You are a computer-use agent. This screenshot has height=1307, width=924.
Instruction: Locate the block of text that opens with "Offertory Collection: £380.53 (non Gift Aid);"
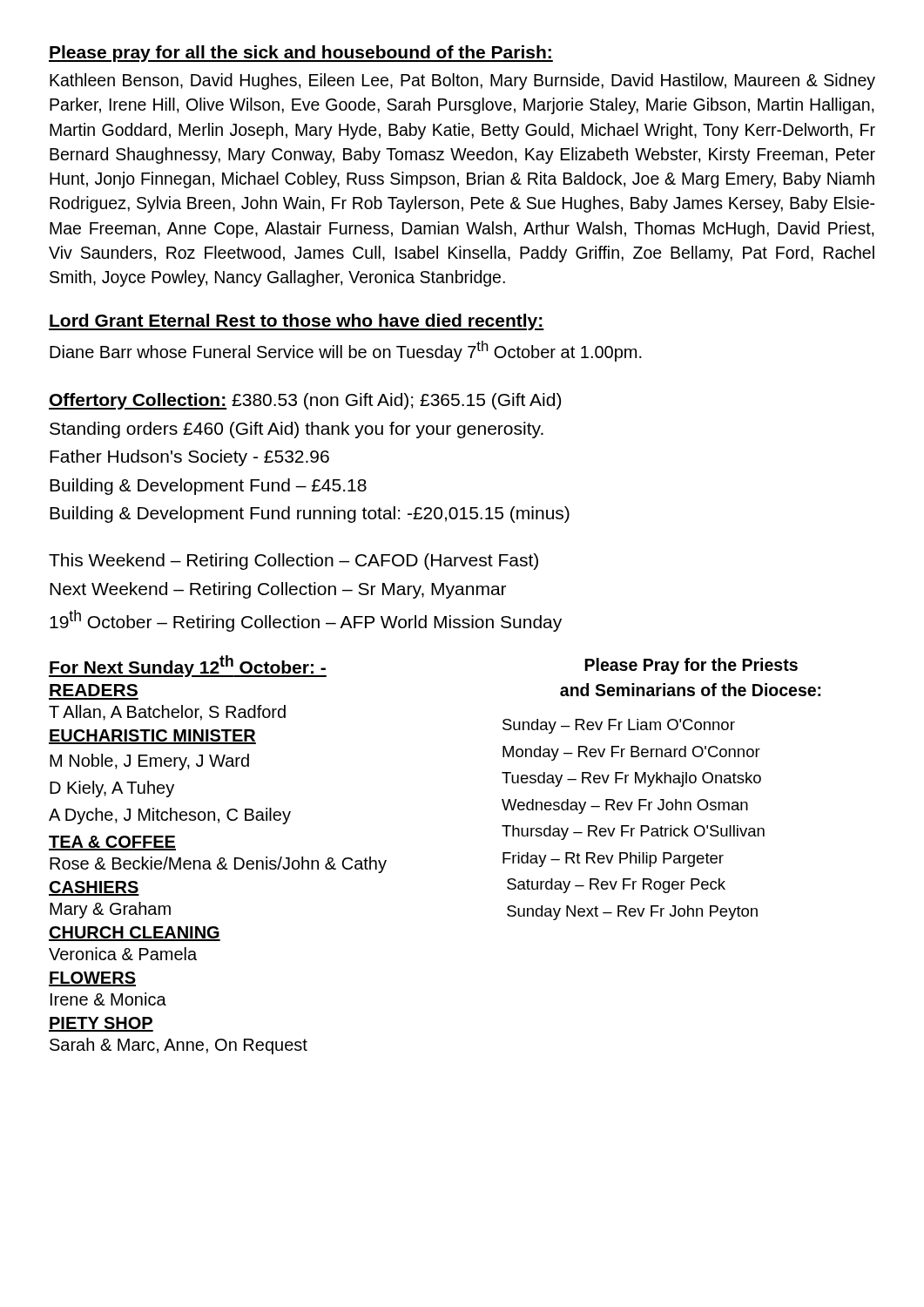(310, 456)
